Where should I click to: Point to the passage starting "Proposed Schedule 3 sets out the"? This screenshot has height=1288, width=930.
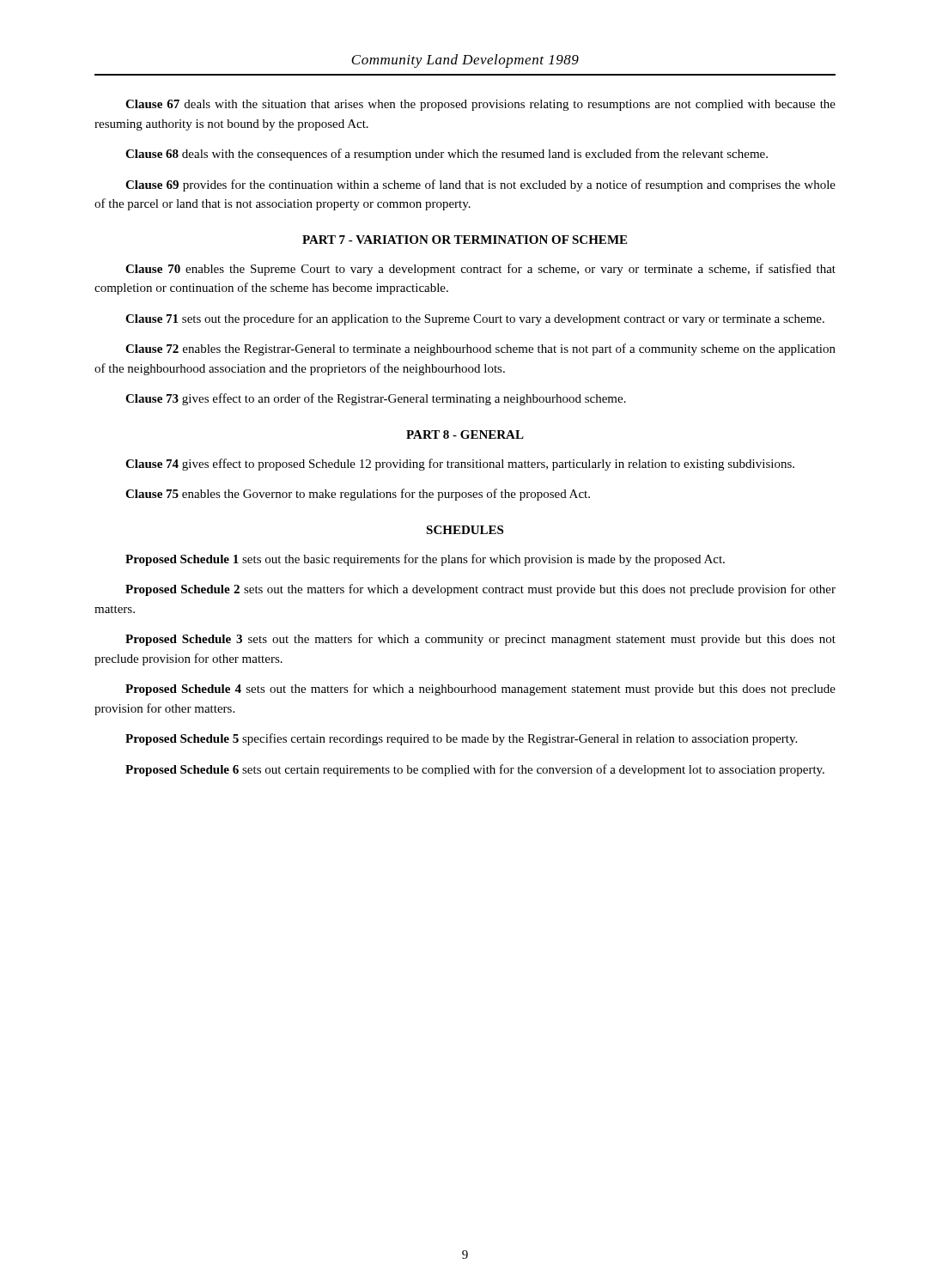tap(465, 649)
